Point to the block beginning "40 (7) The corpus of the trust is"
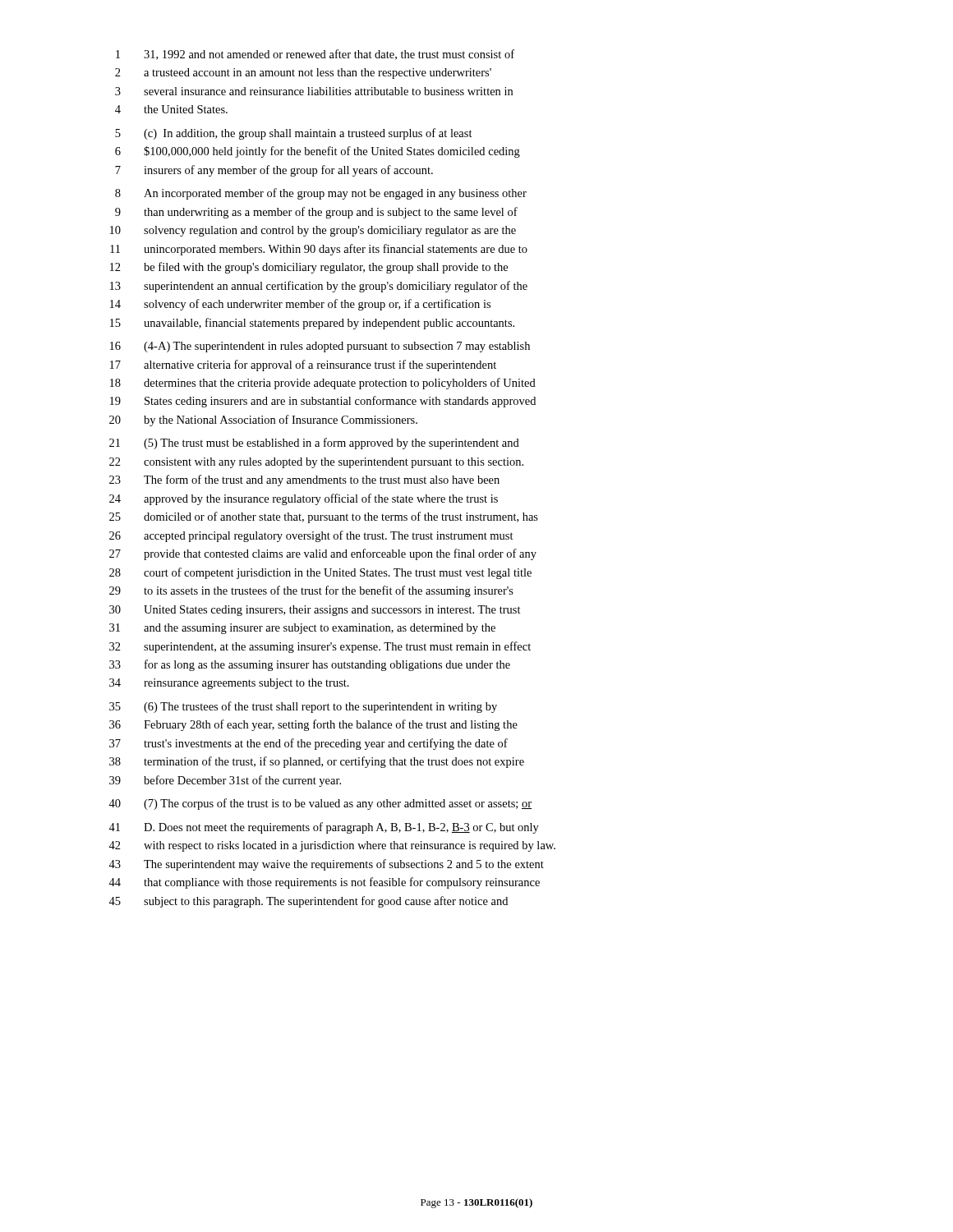This screenshot has width=953, height=1232. point(485,804)
